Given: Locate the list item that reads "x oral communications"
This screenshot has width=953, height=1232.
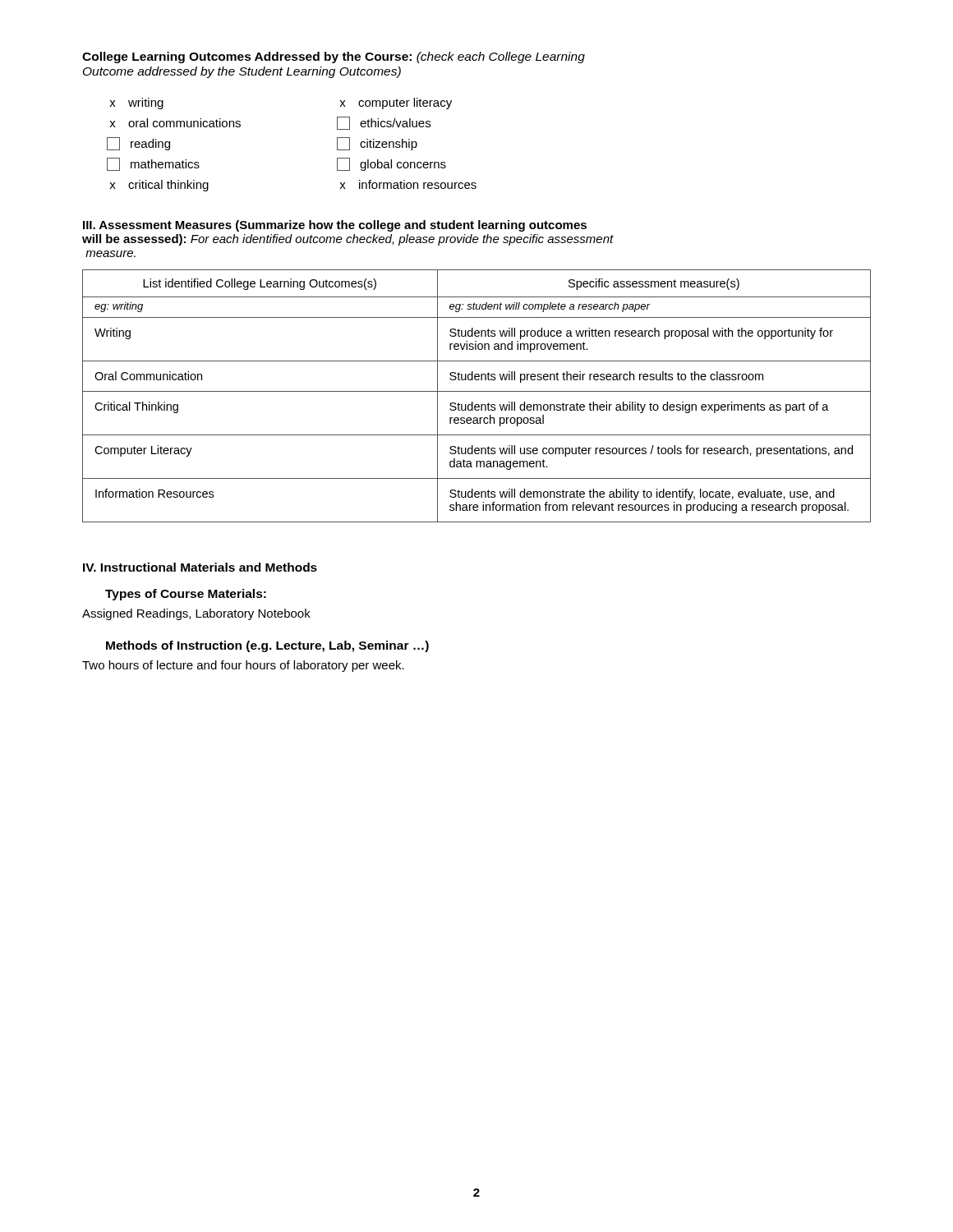Looking at the screenshot, I should click(174, 123).
